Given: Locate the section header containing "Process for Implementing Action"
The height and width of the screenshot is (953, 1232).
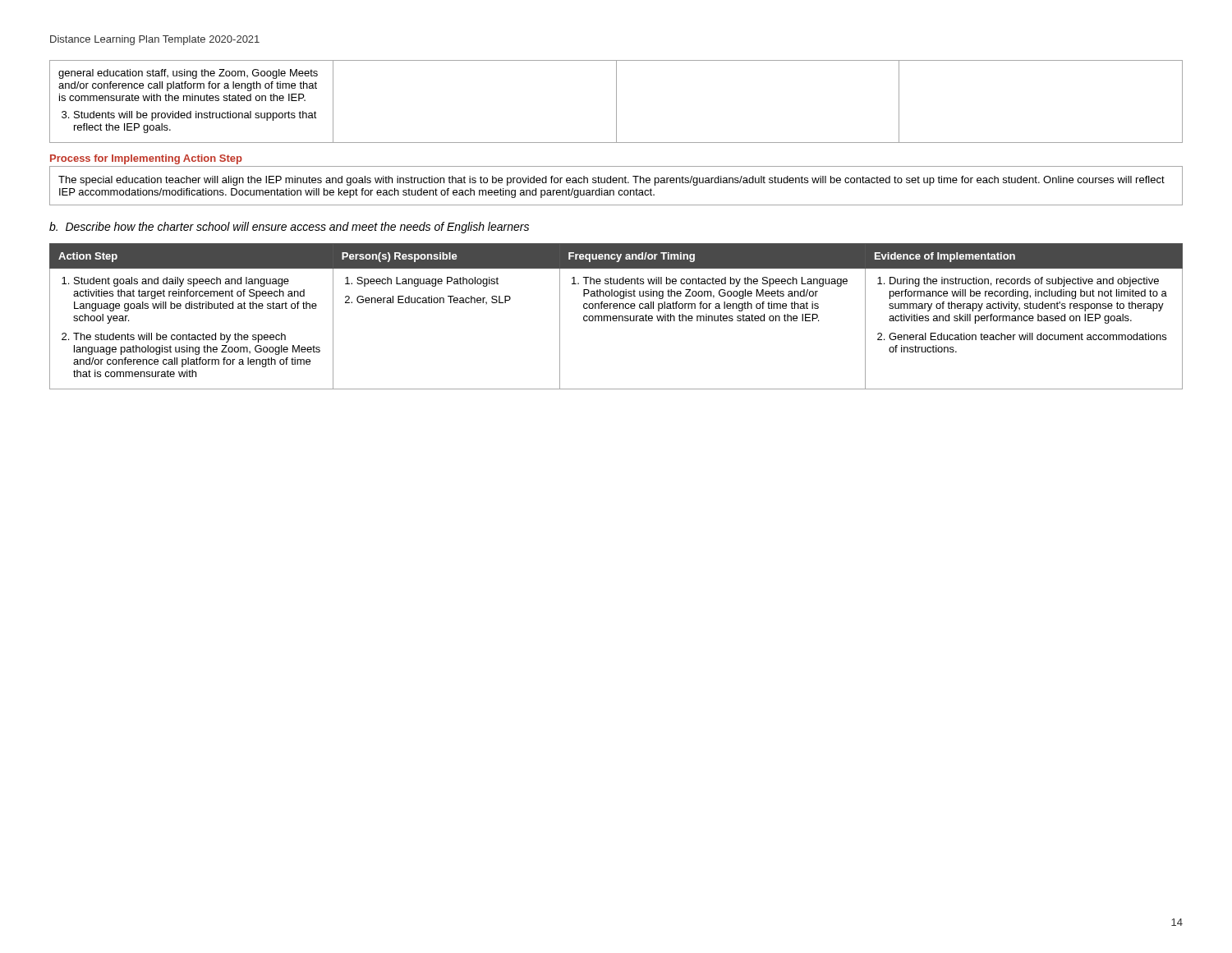Looking at the screenshot, I should (x=146, y=158).
